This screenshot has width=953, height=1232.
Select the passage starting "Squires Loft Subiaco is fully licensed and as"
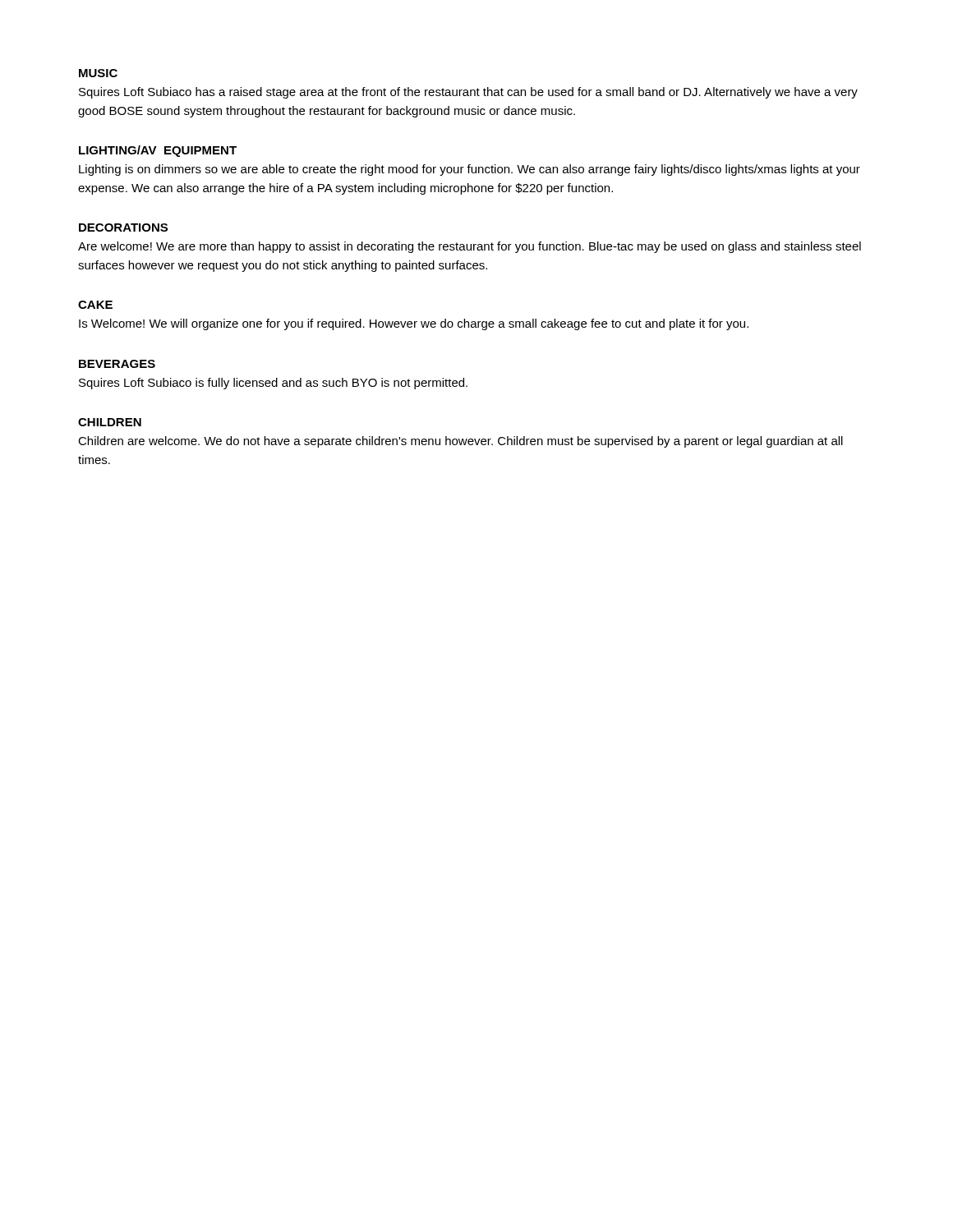tap(273, 382)
